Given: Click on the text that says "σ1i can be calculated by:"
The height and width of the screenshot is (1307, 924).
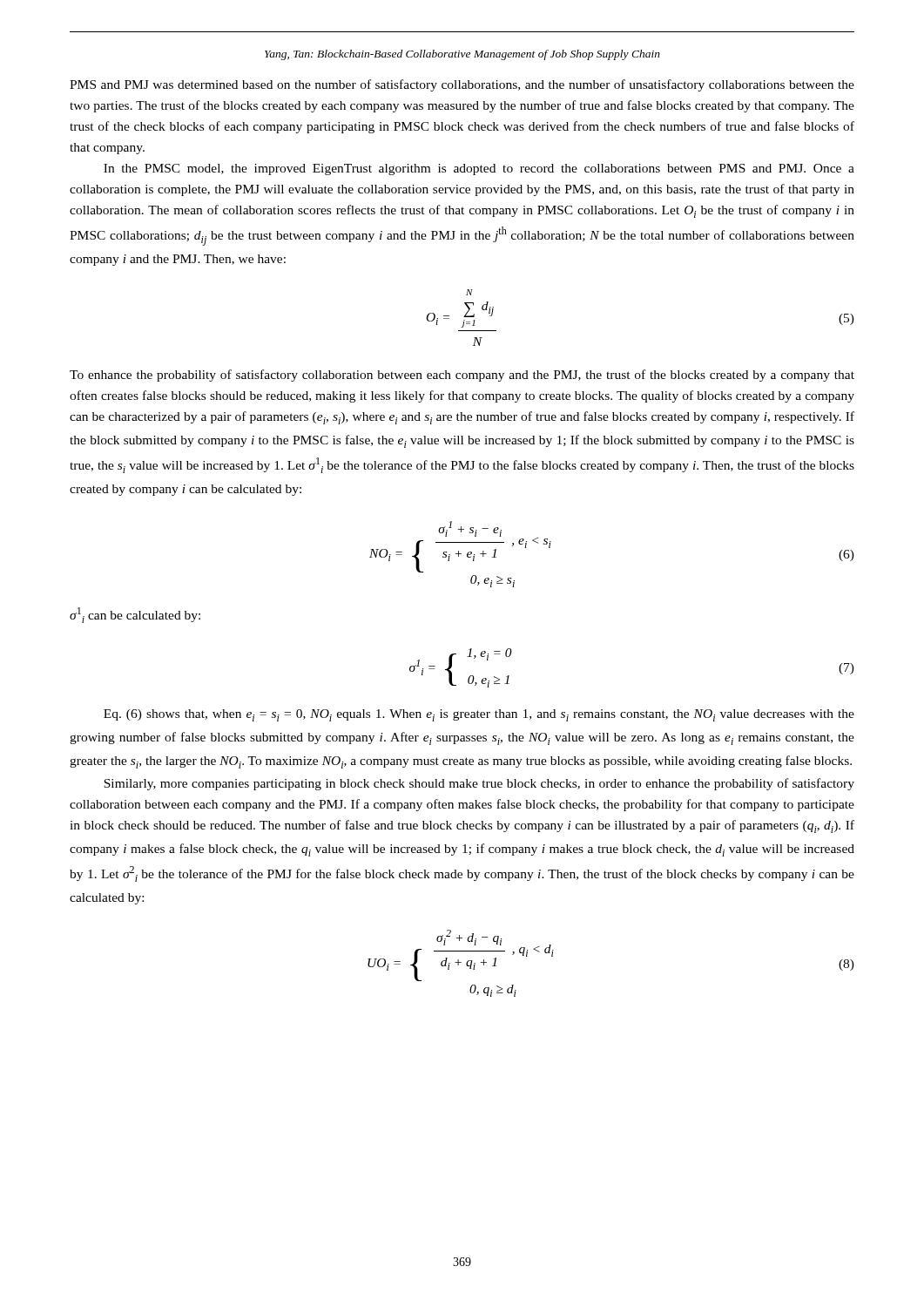Looking at the screenshot, I should point(135,615).
